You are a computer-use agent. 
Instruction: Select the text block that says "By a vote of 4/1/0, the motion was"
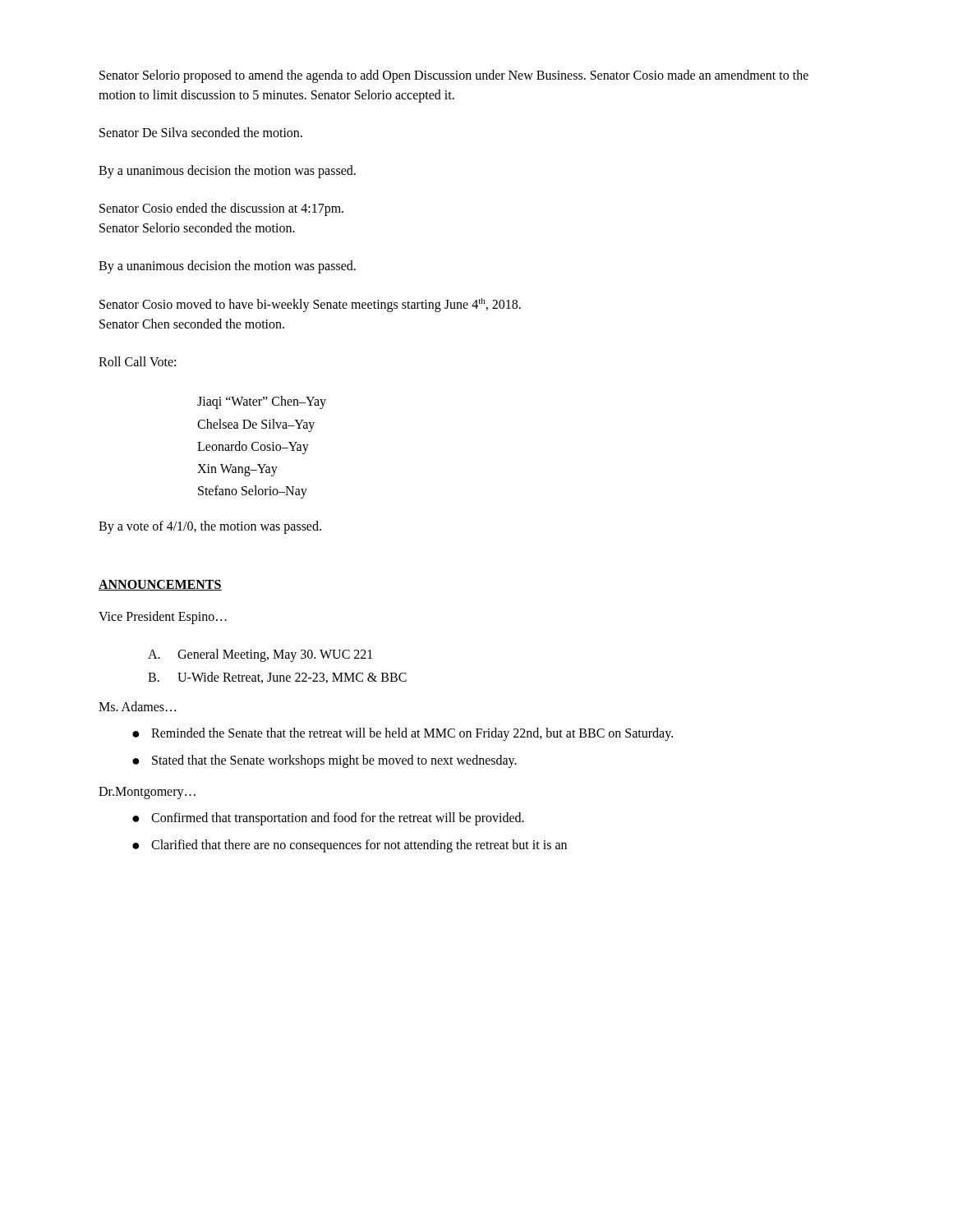(210, 526)
